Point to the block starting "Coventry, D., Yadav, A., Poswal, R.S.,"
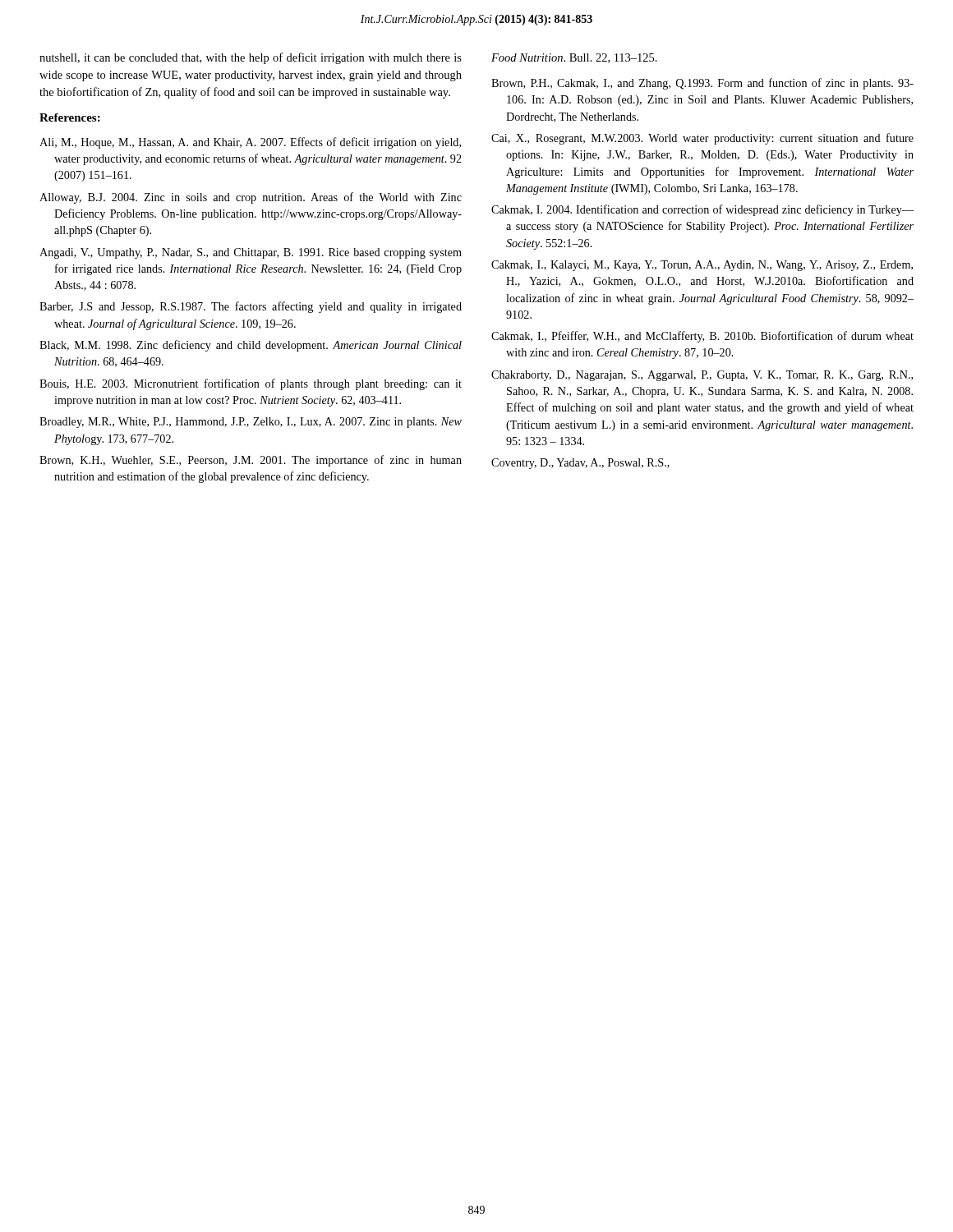Image resolution: width=953 pixels, height=1232 pixels. [x=581, y=463]
